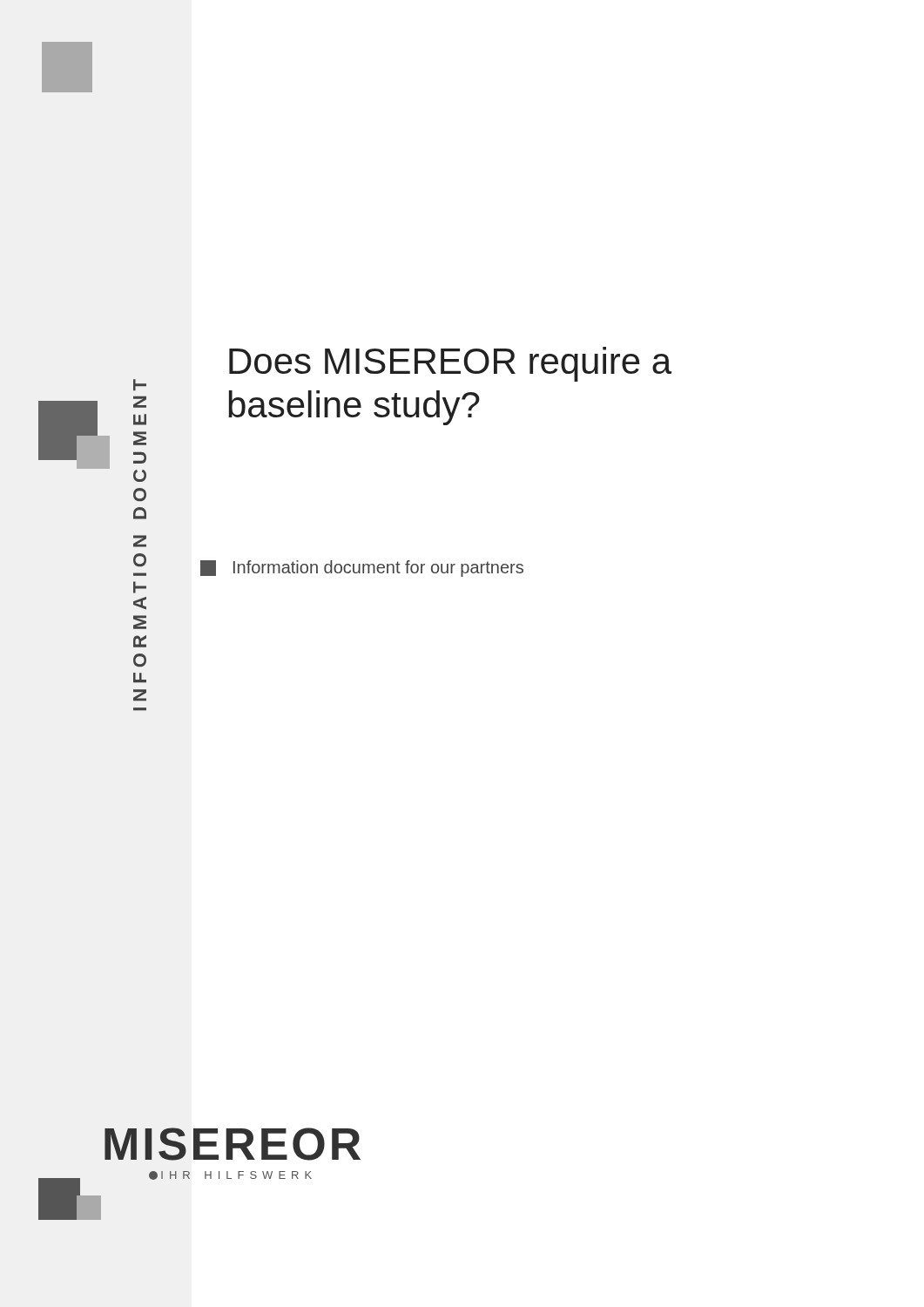This screenshot has height=1307, width=924.
Task: Point to "INFORMATION DOCUMENT"
Action: coord(140,543)
